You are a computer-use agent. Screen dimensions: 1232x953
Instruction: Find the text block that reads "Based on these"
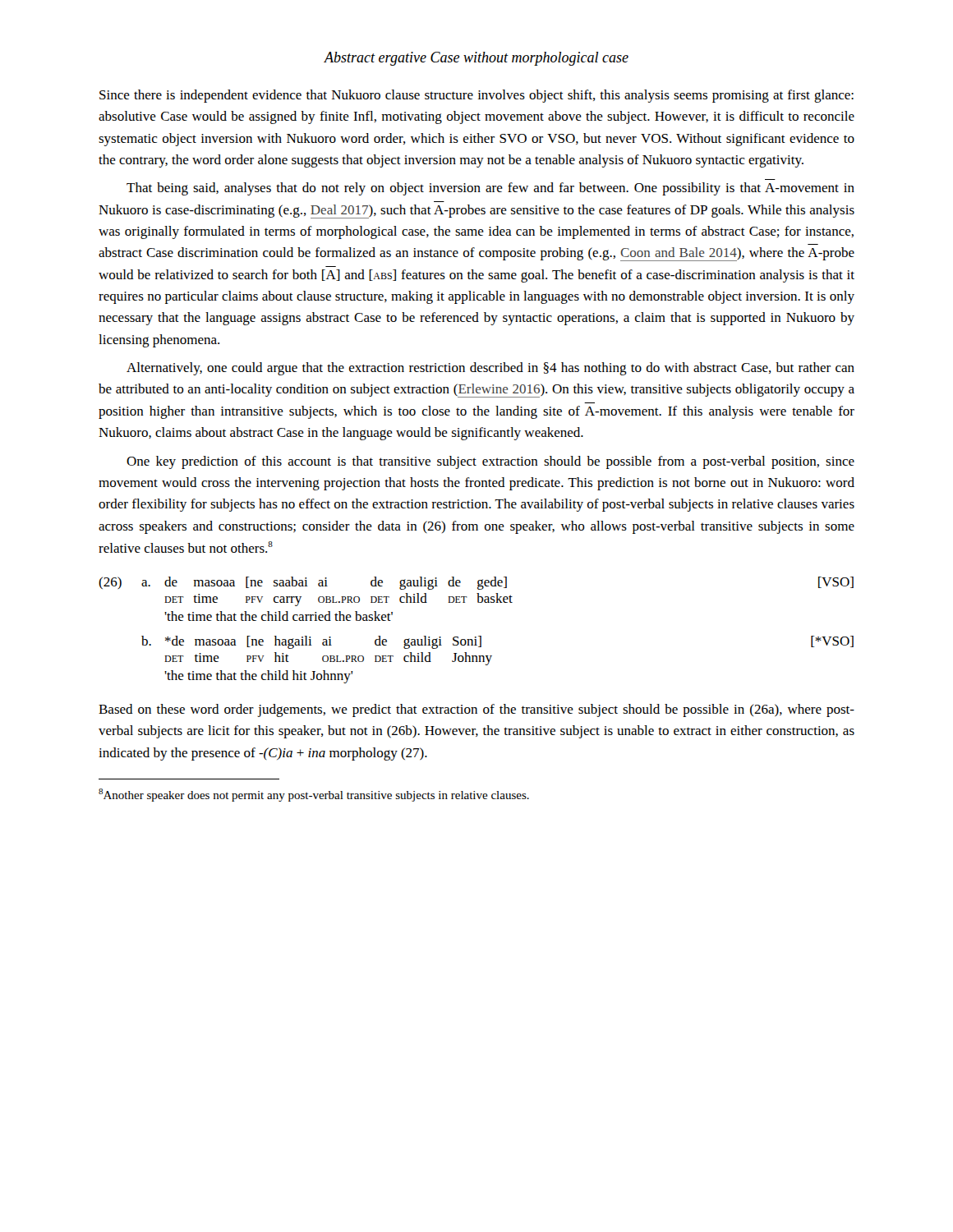click(x=476, y=731)
